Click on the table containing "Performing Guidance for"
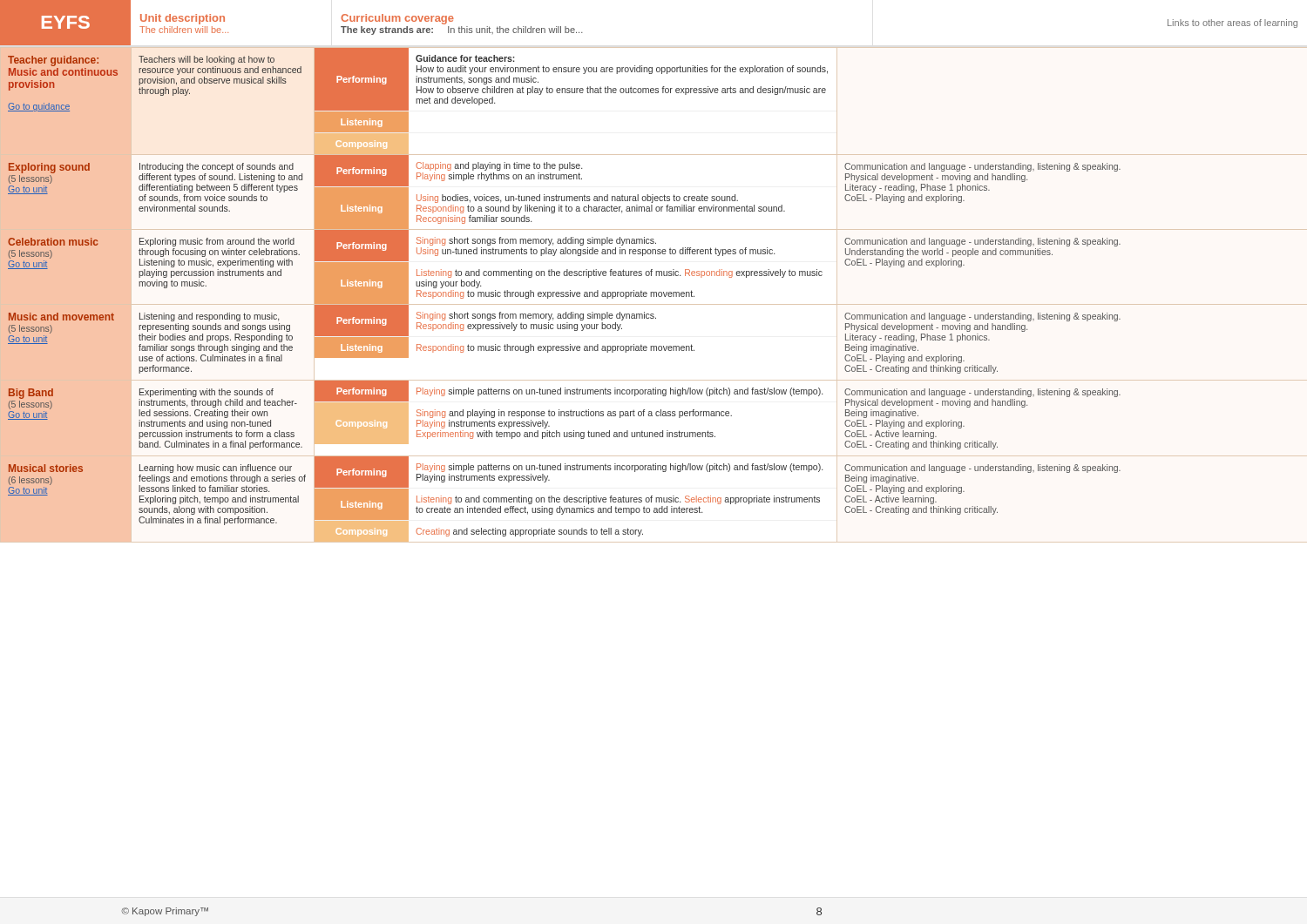This screenshot has width=1307, height=924. [576, 101]
